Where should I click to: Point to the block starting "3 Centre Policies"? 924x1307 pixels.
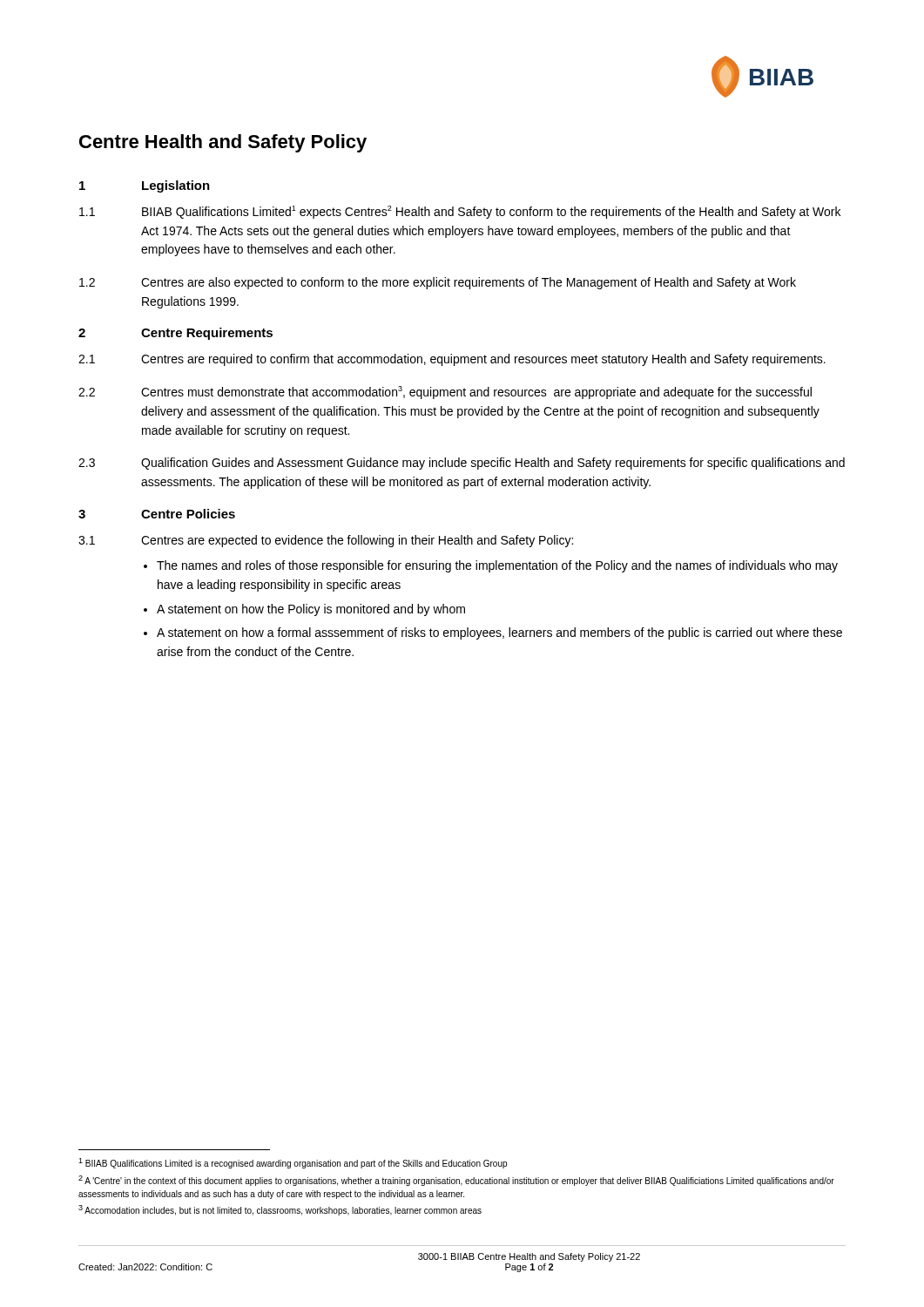pyautogui.click(x=157, y=513)
